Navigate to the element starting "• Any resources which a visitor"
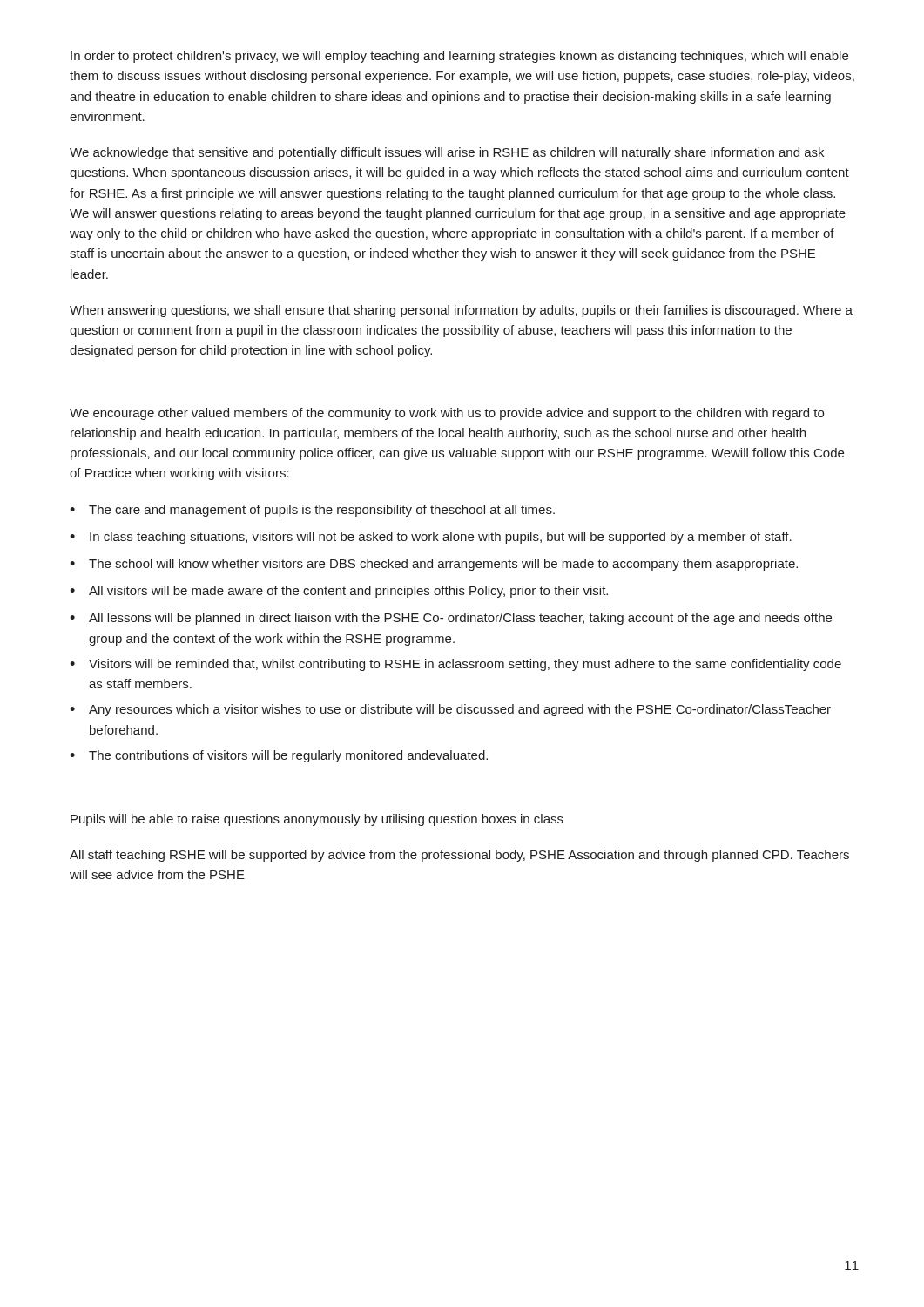This screenshot has height=1307, width=924. pos(464,719)
